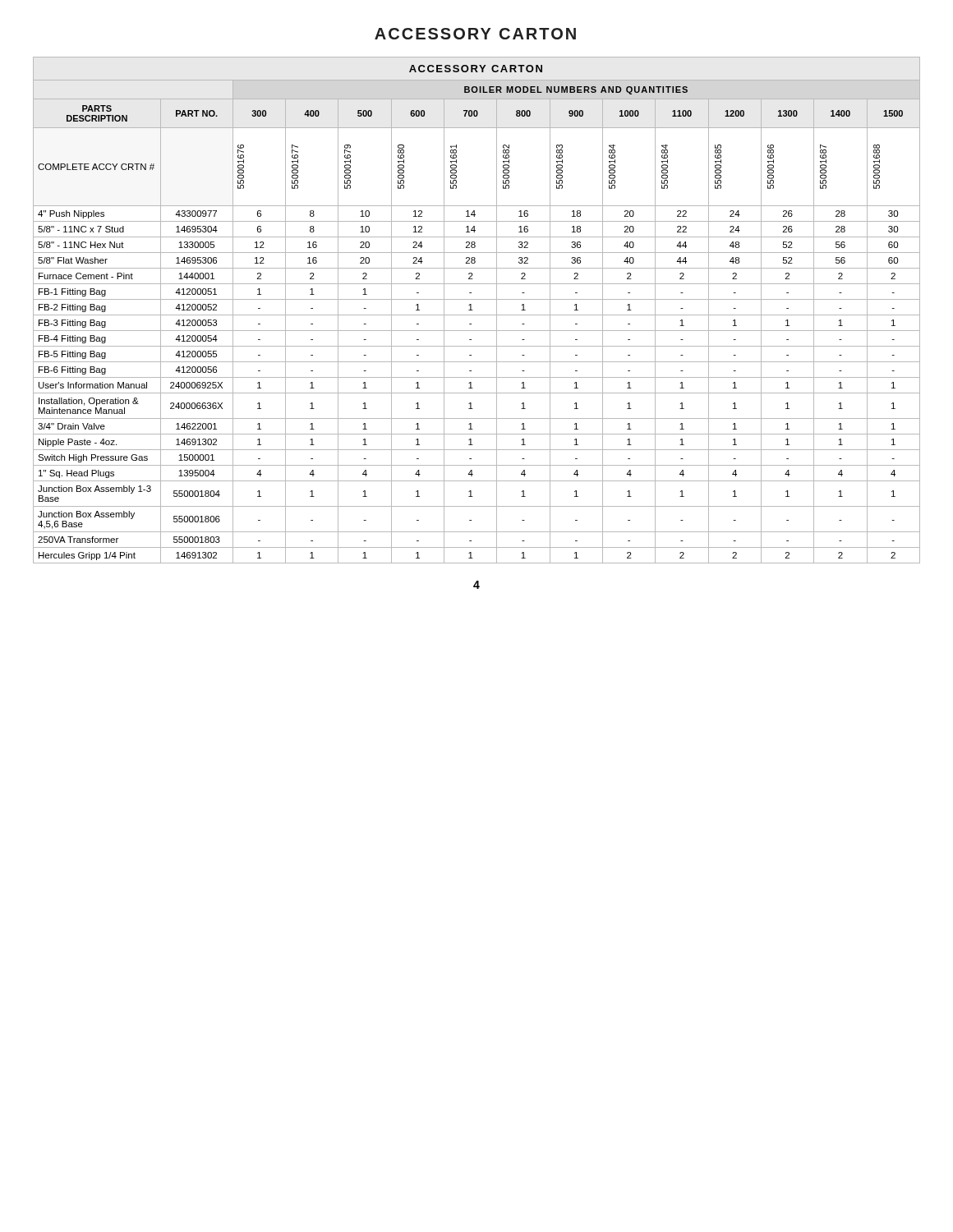Click on the table containing "PART NO."
The image size is (953, 1232).
pyautogui.click(x=476, y=310)
